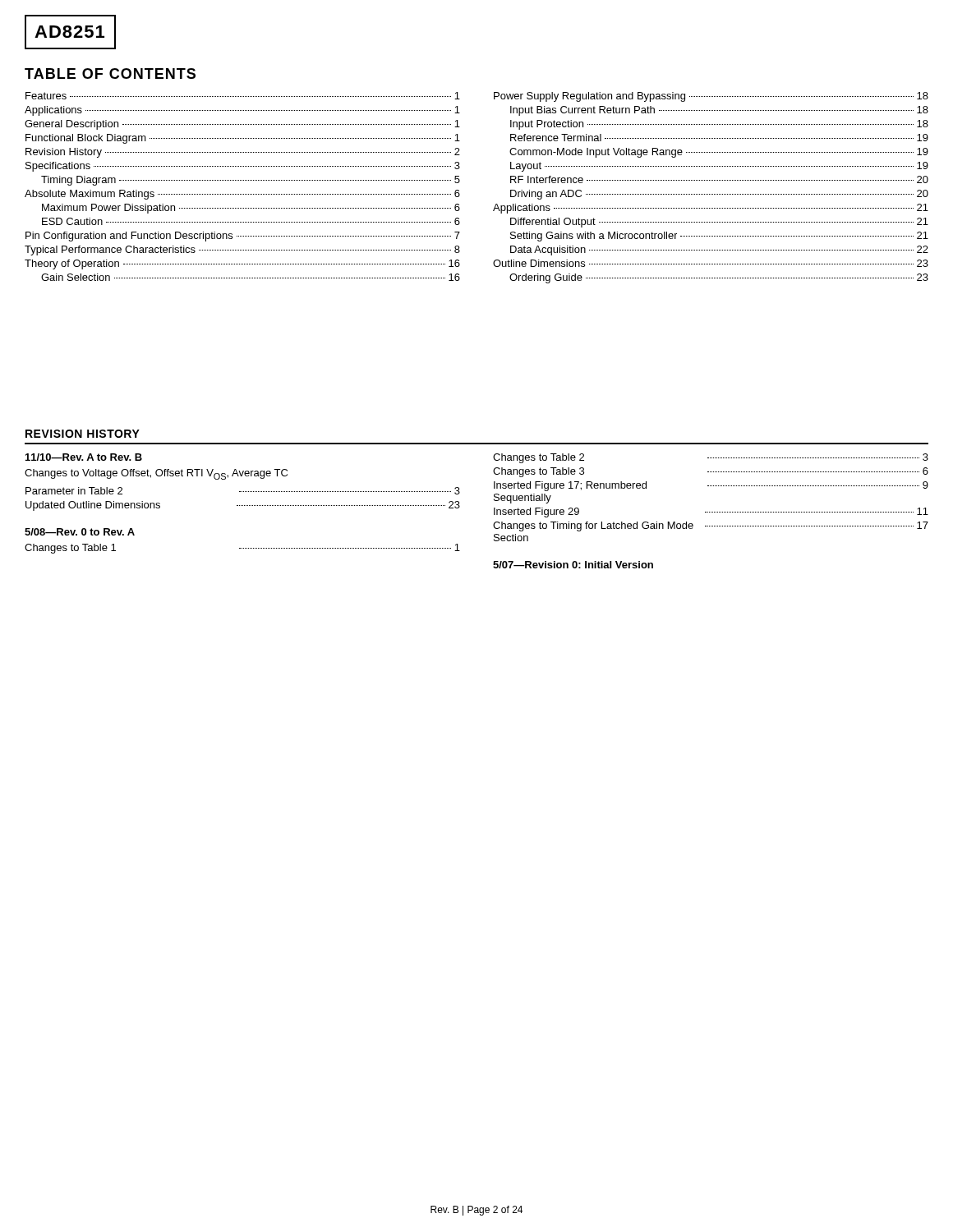Click on the list item that says "RF Interference 20"

pos(711,180)
